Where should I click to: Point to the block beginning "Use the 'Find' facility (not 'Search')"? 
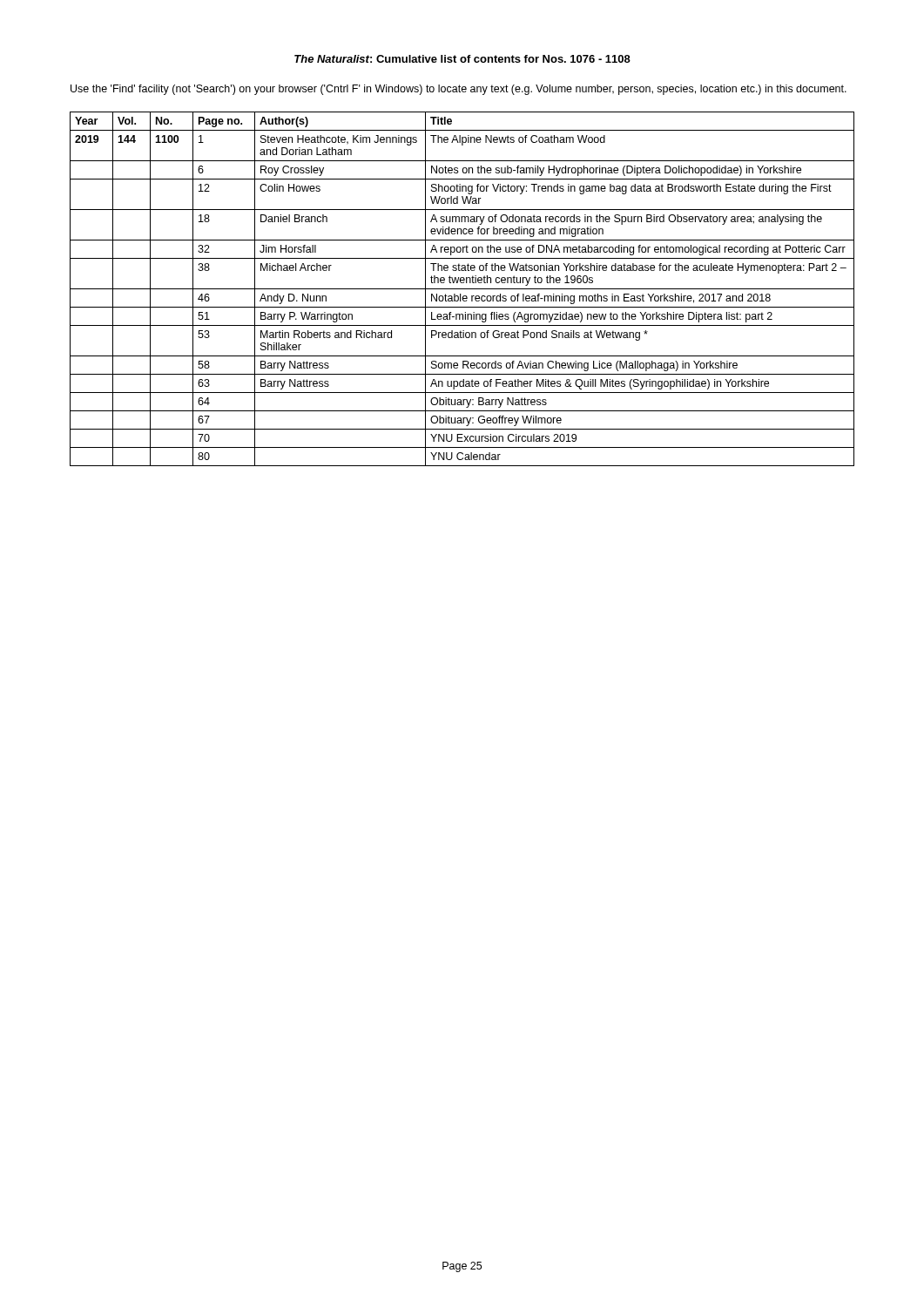coord(458,89)
